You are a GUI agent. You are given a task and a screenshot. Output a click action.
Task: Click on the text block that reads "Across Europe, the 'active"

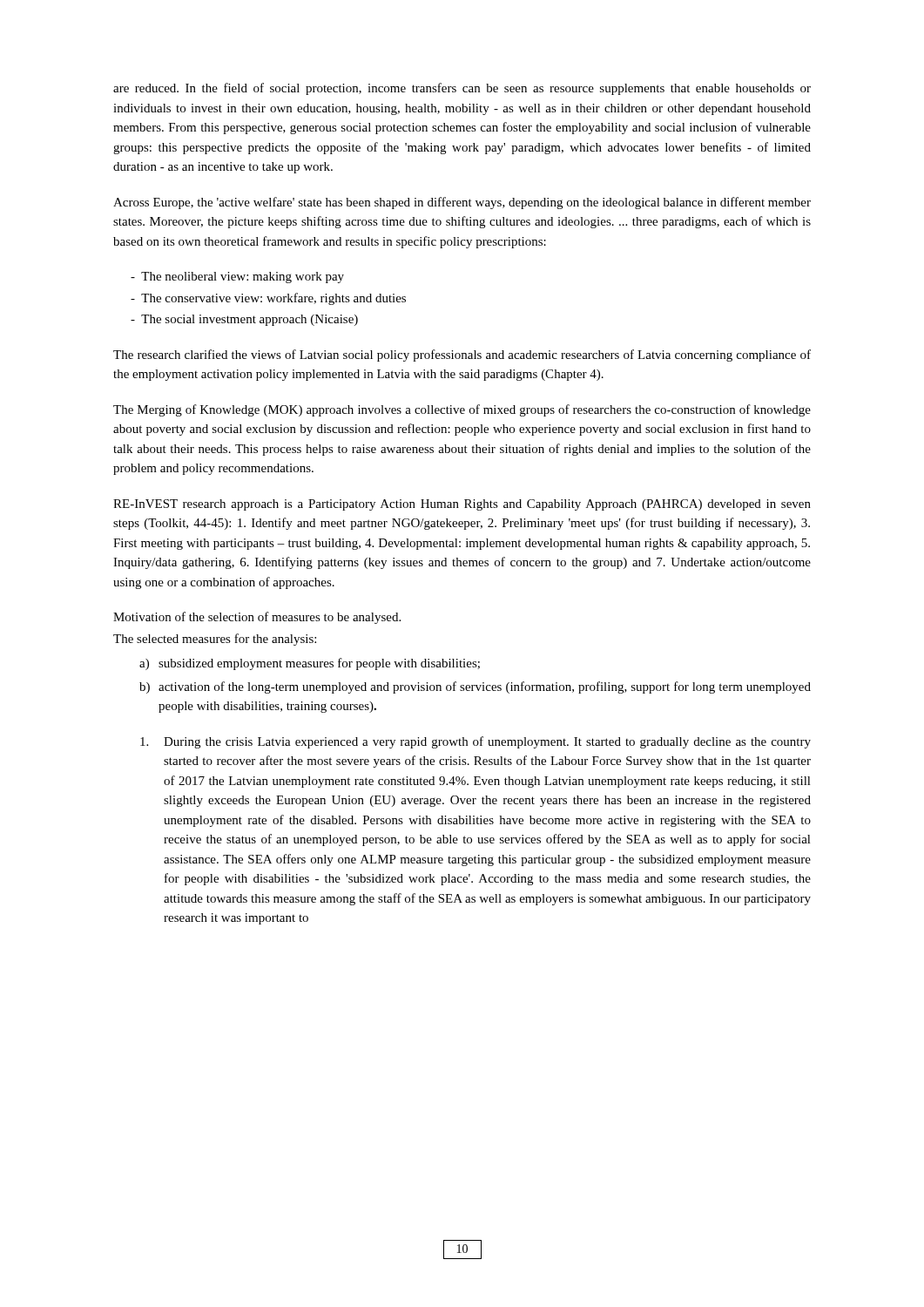click(462, 221)
